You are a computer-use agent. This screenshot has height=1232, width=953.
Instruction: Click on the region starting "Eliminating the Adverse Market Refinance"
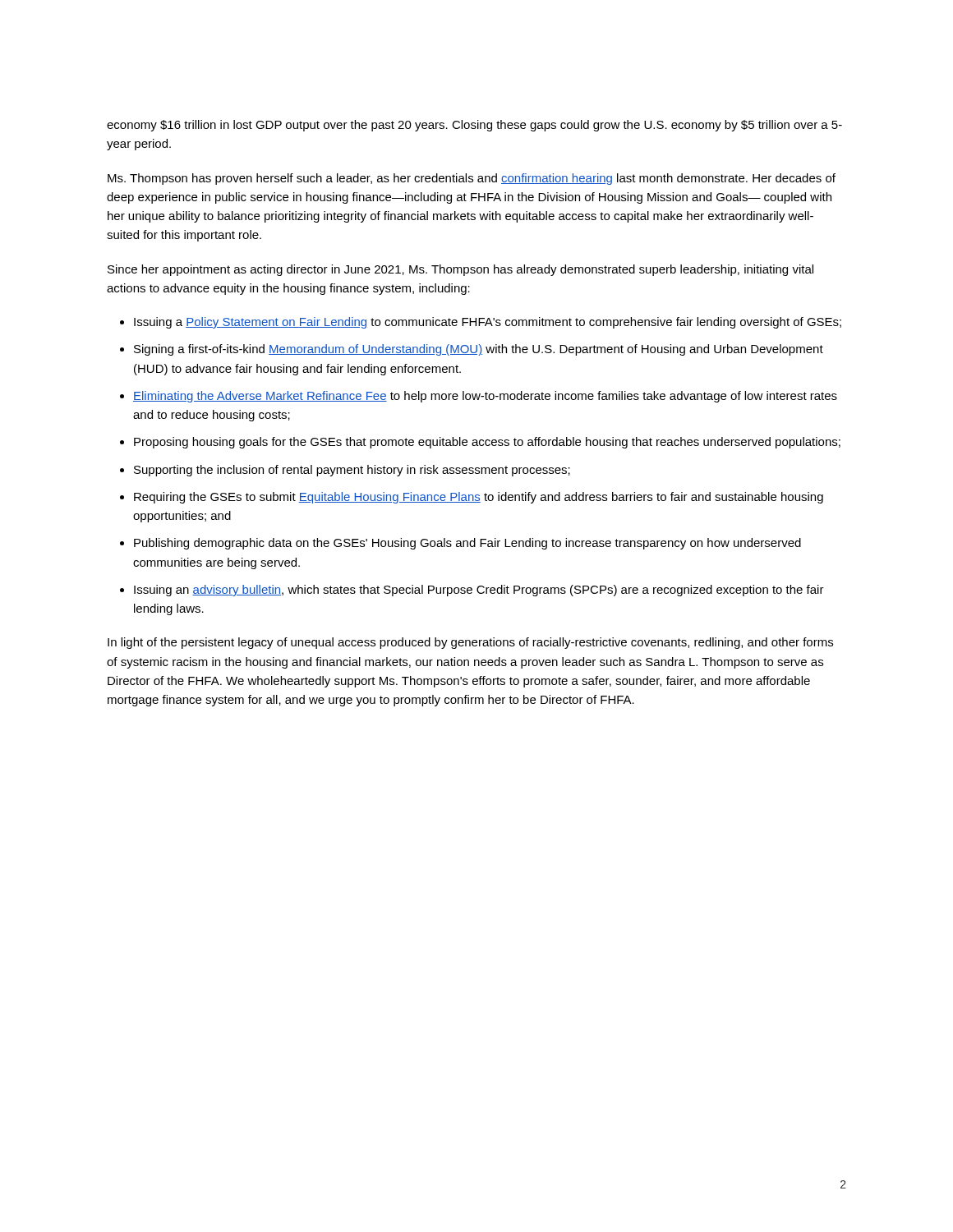coord(485,405)
